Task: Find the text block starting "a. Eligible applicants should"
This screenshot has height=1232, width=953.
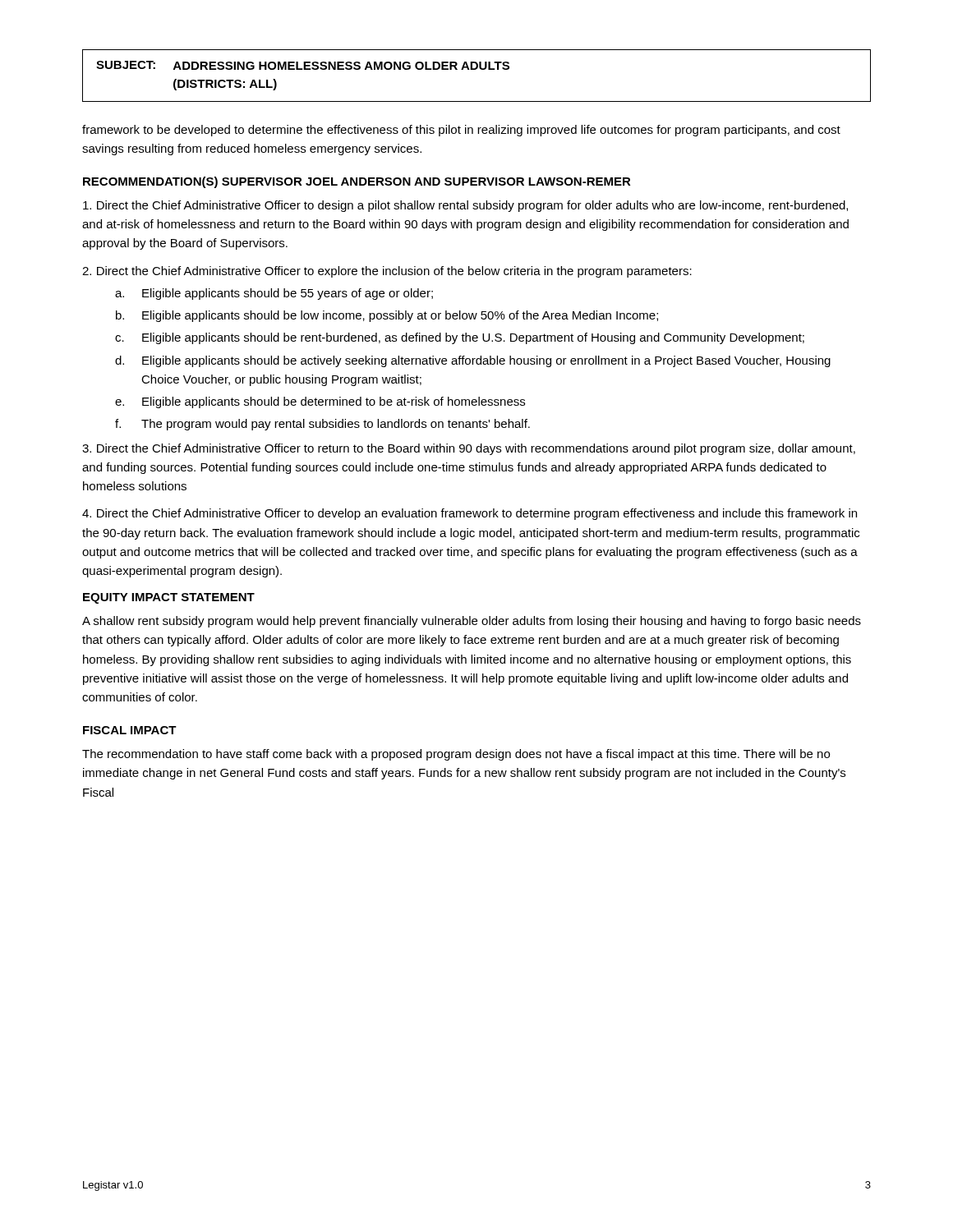Action: pyautogui.click(x=274, y=294)
